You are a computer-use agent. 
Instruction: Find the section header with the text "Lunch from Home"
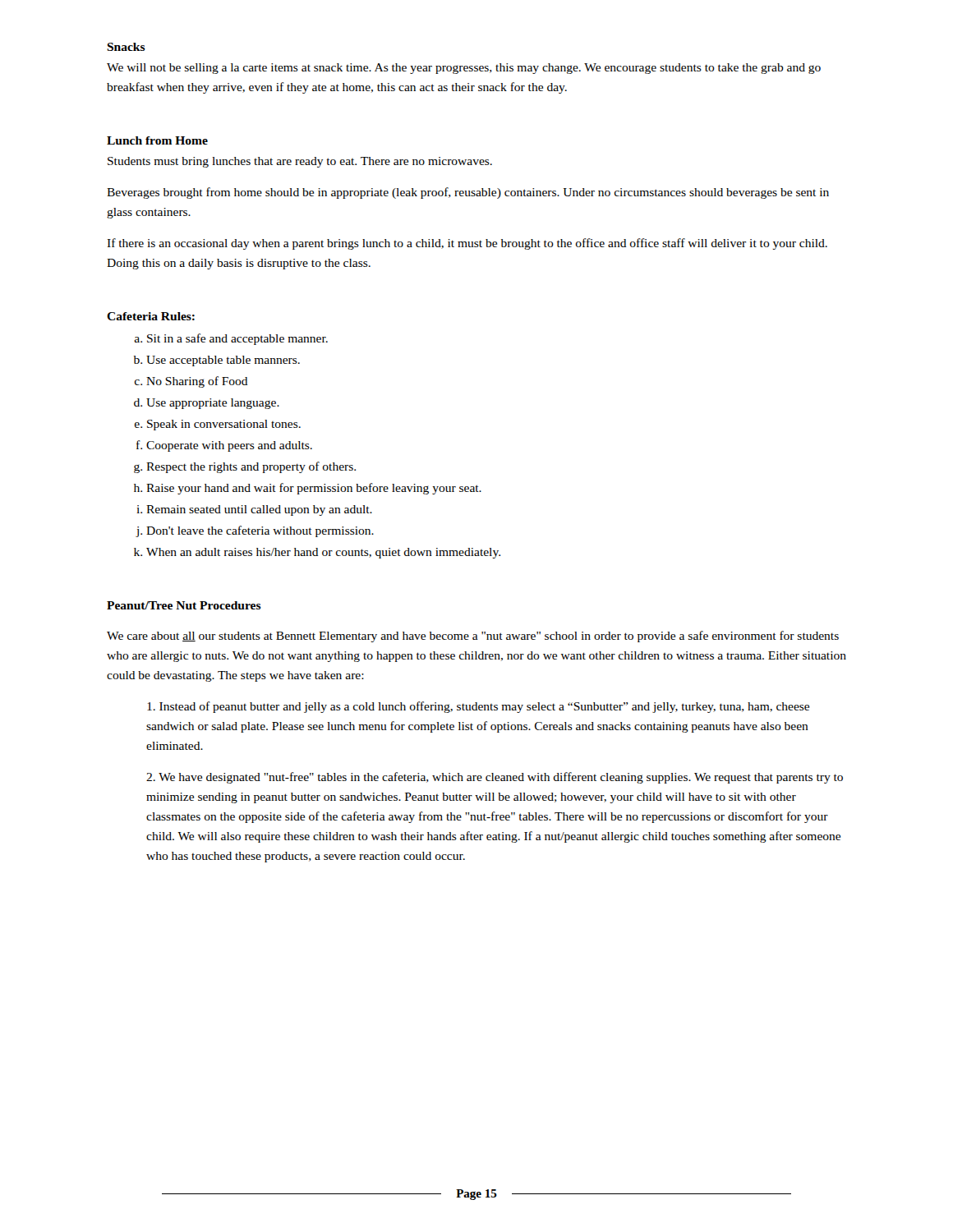[x=157, y=140]
